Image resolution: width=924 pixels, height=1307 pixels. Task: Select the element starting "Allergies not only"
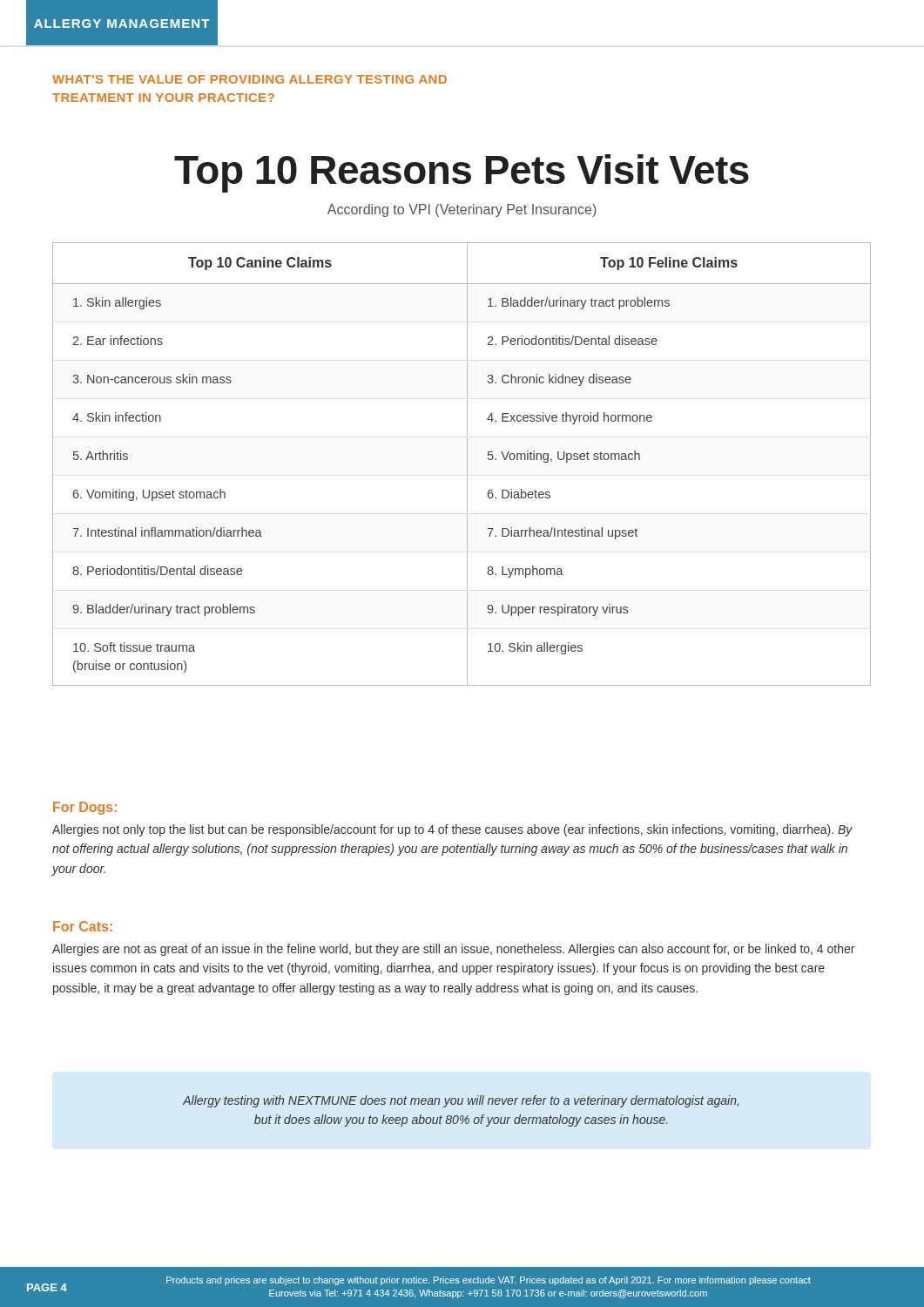452,849
